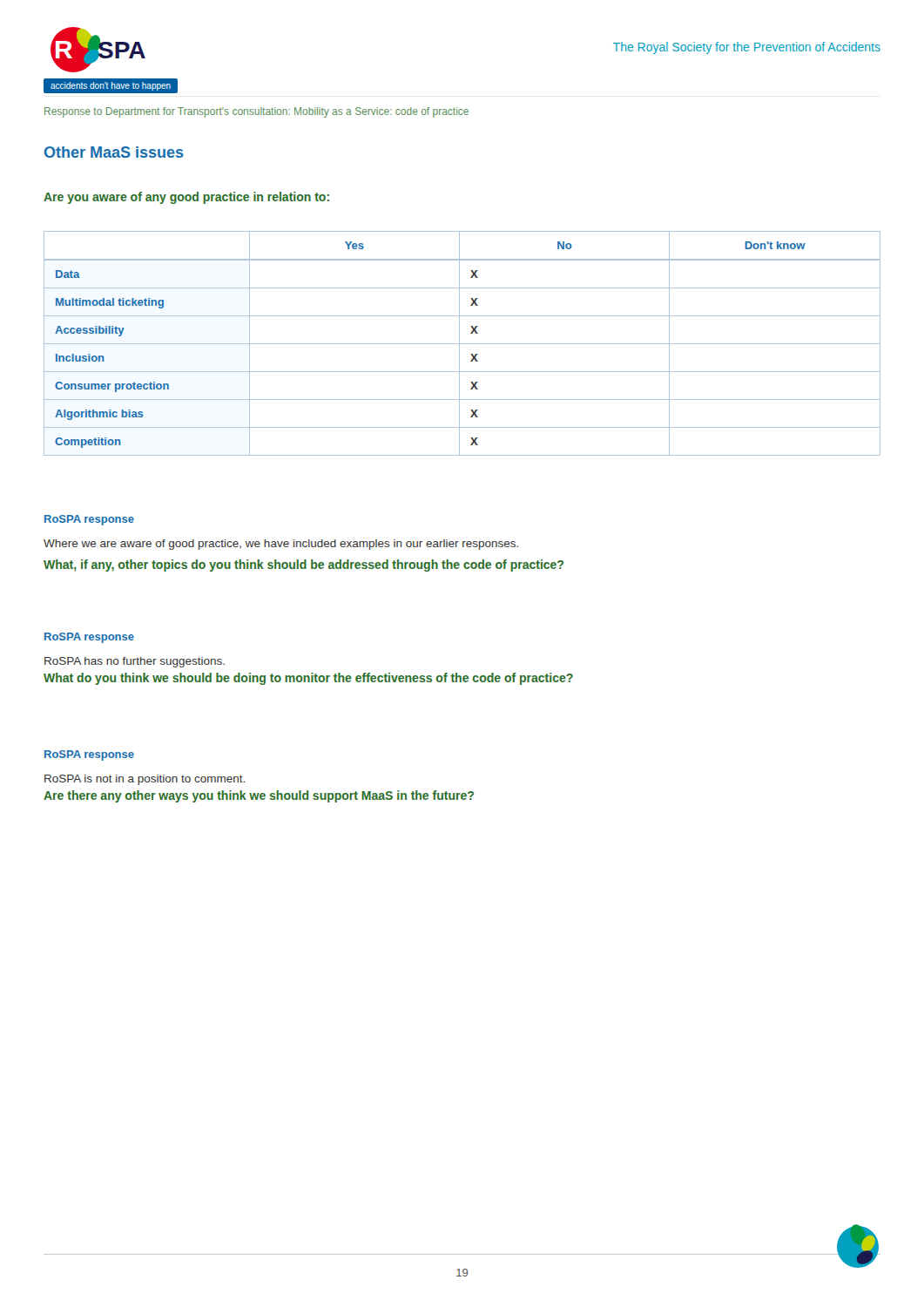Navigate to the passage starting "Response to Department for"
The height and width of the screenshot is (1307, 924).
click(x=256, y=112)
